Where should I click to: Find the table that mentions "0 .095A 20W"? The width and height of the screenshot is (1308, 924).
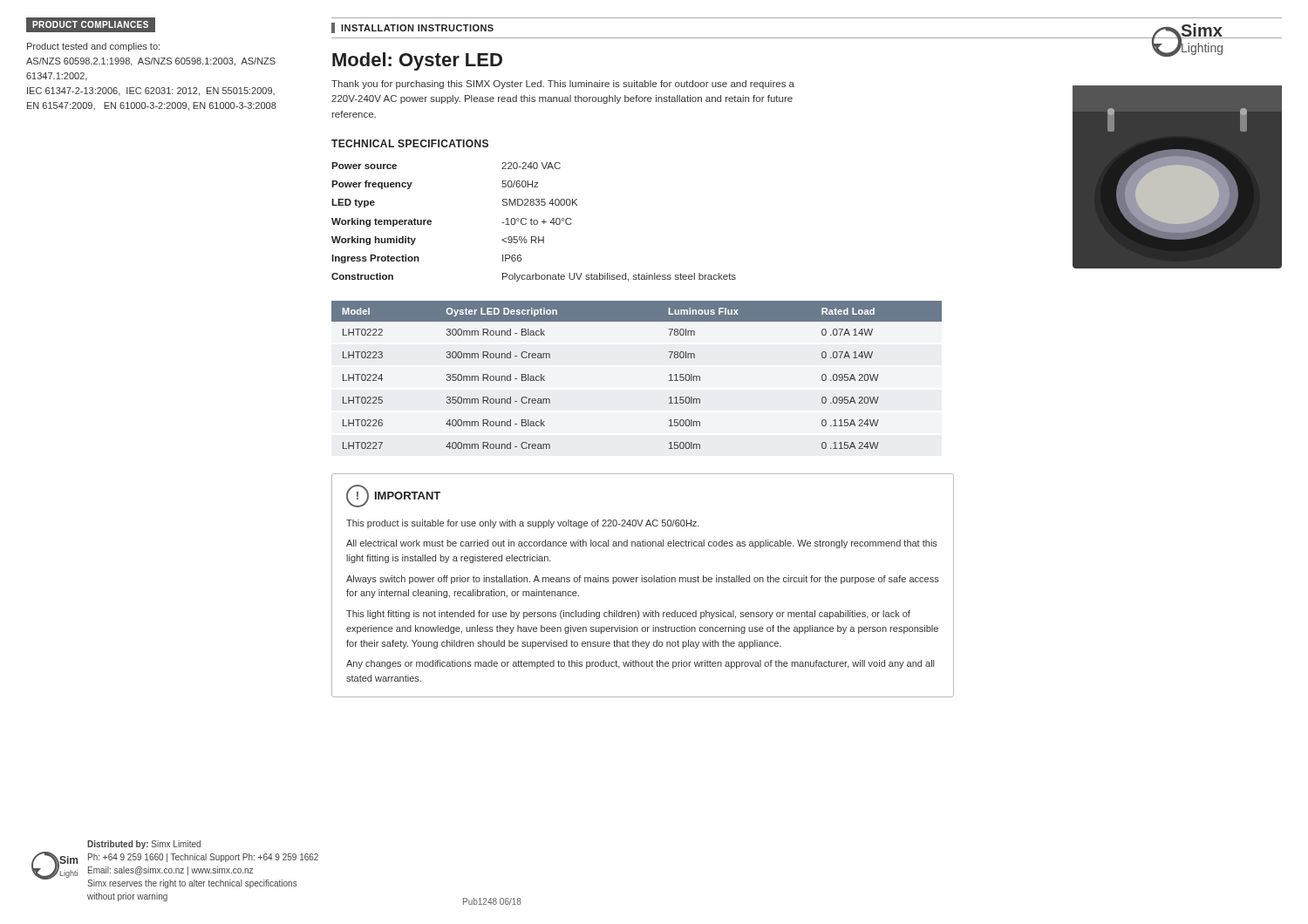807,379
